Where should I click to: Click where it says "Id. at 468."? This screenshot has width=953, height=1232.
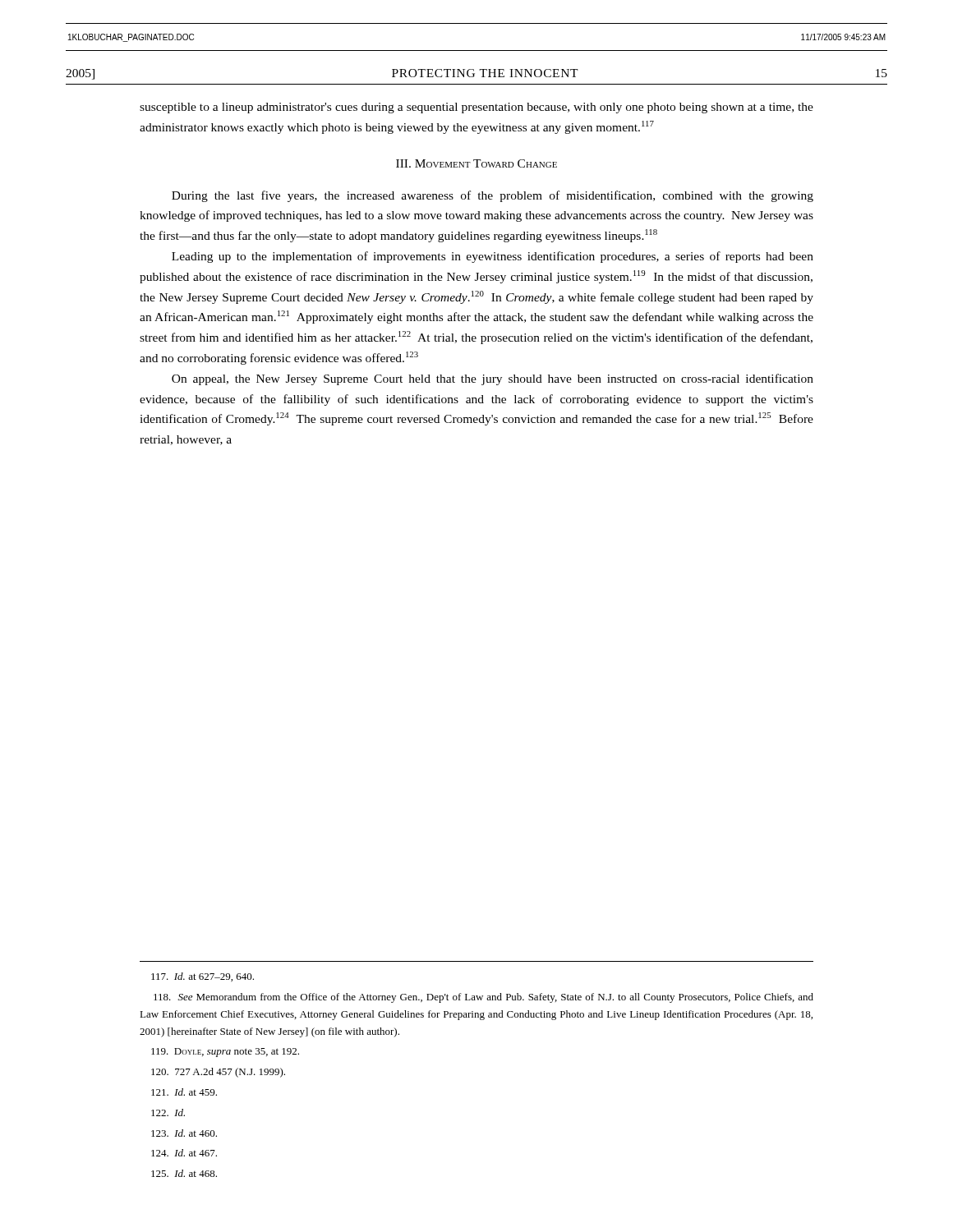(179, 1173)
